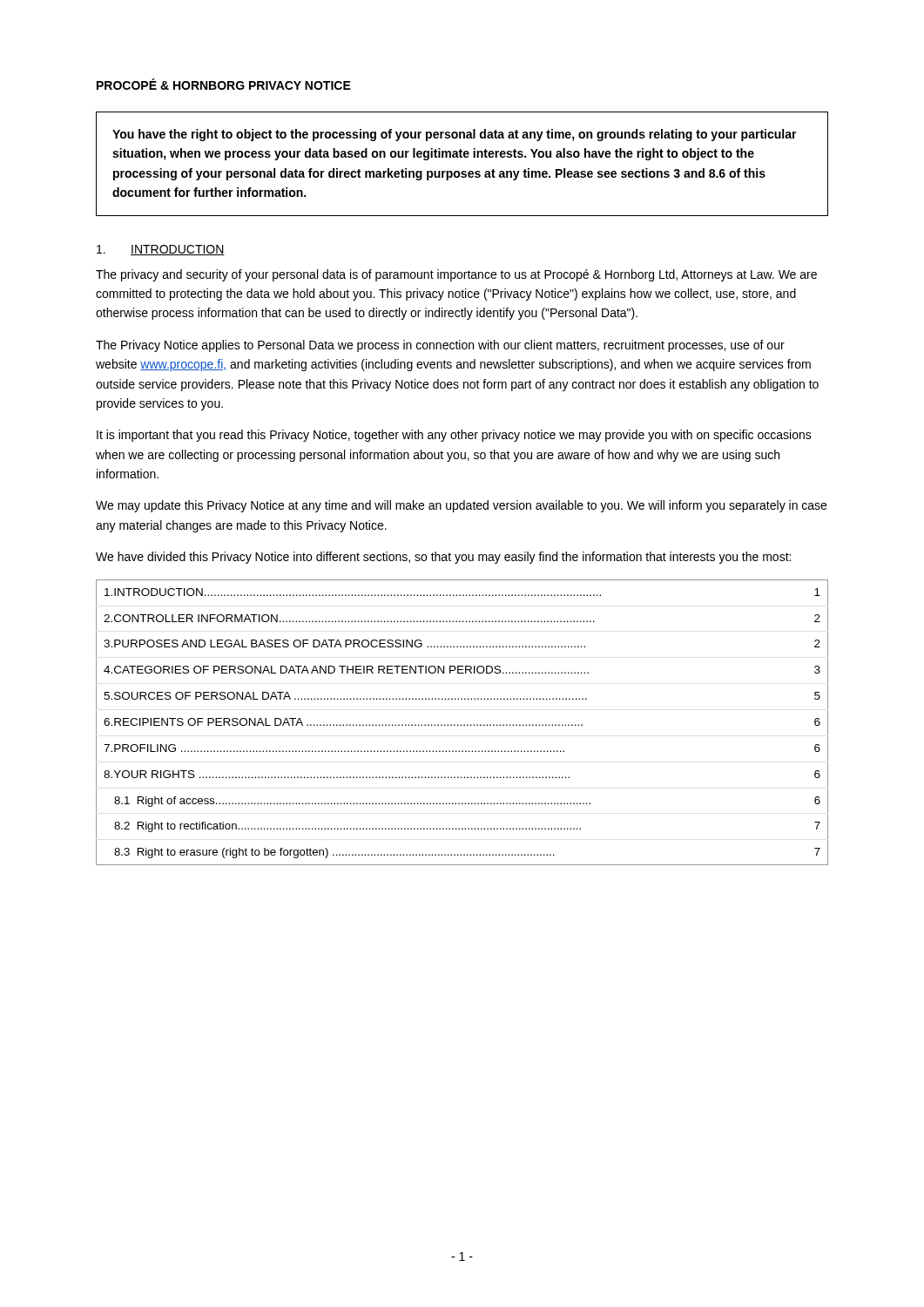Screen dimensions: 1307x924
Task: Click the passage that begins "The privacy and security"
Action: click(x=457, y=294)
